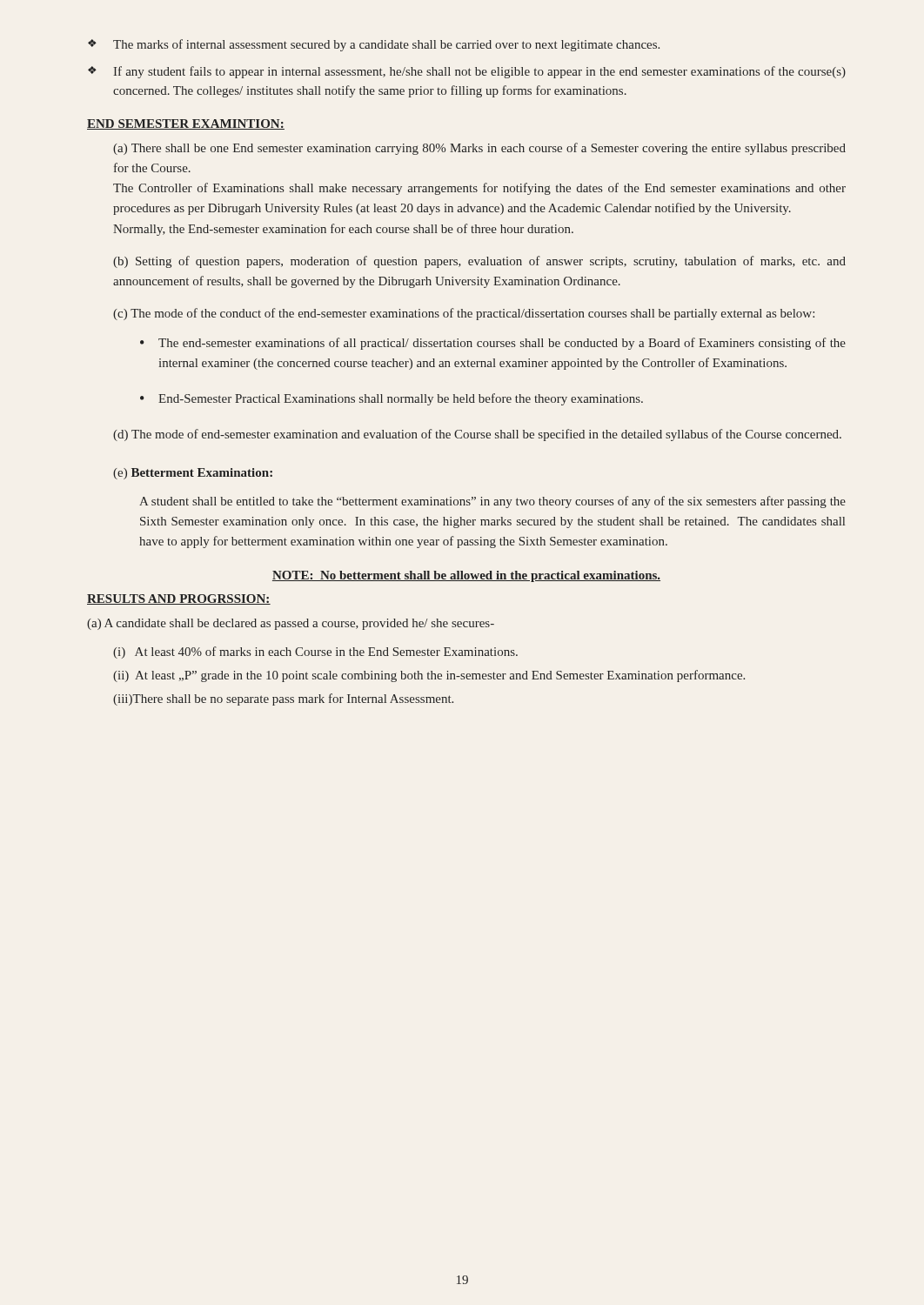Screen dimensions: 1305x924
Task: Select the list item with the text "End-Semester Practical Examinations shall normally"
Action: 492,399
